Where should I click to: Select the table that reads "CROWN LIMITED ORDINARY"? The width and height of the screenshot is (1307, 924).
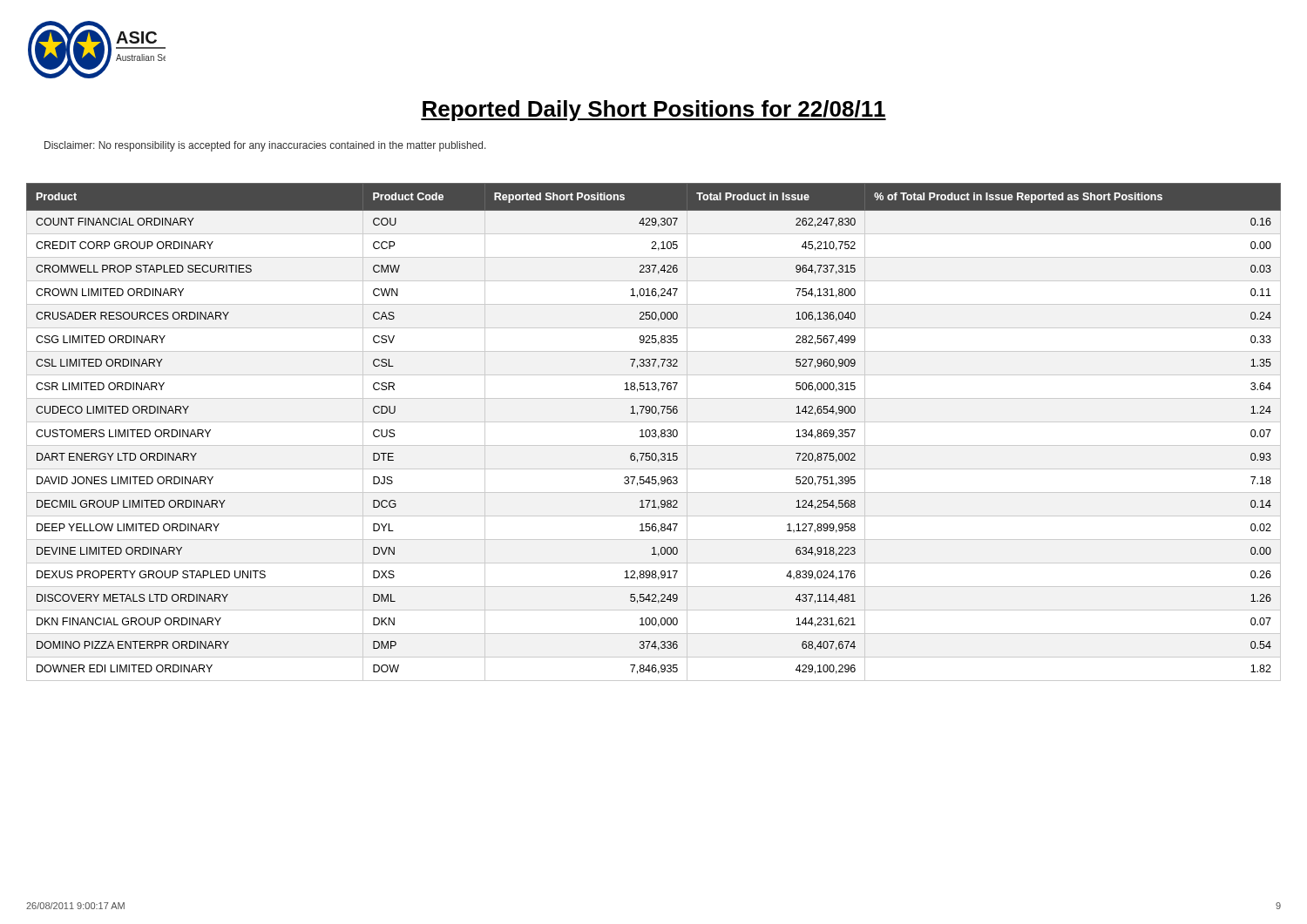654,432
